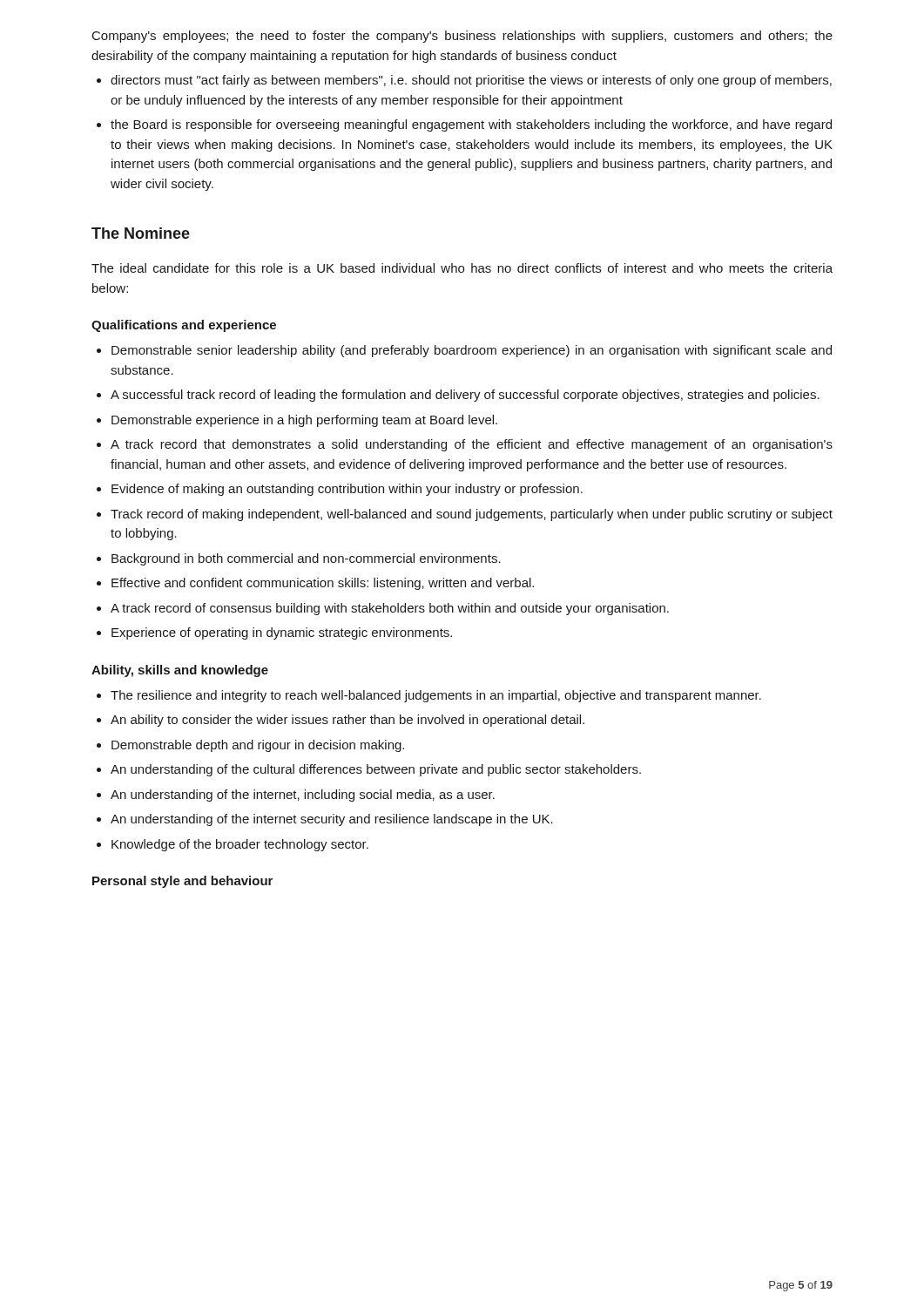Viewport: 924px width, 1307px height.
Task: Find the passage starting "The resilience and integrity to"
Action: pos(436,694)
